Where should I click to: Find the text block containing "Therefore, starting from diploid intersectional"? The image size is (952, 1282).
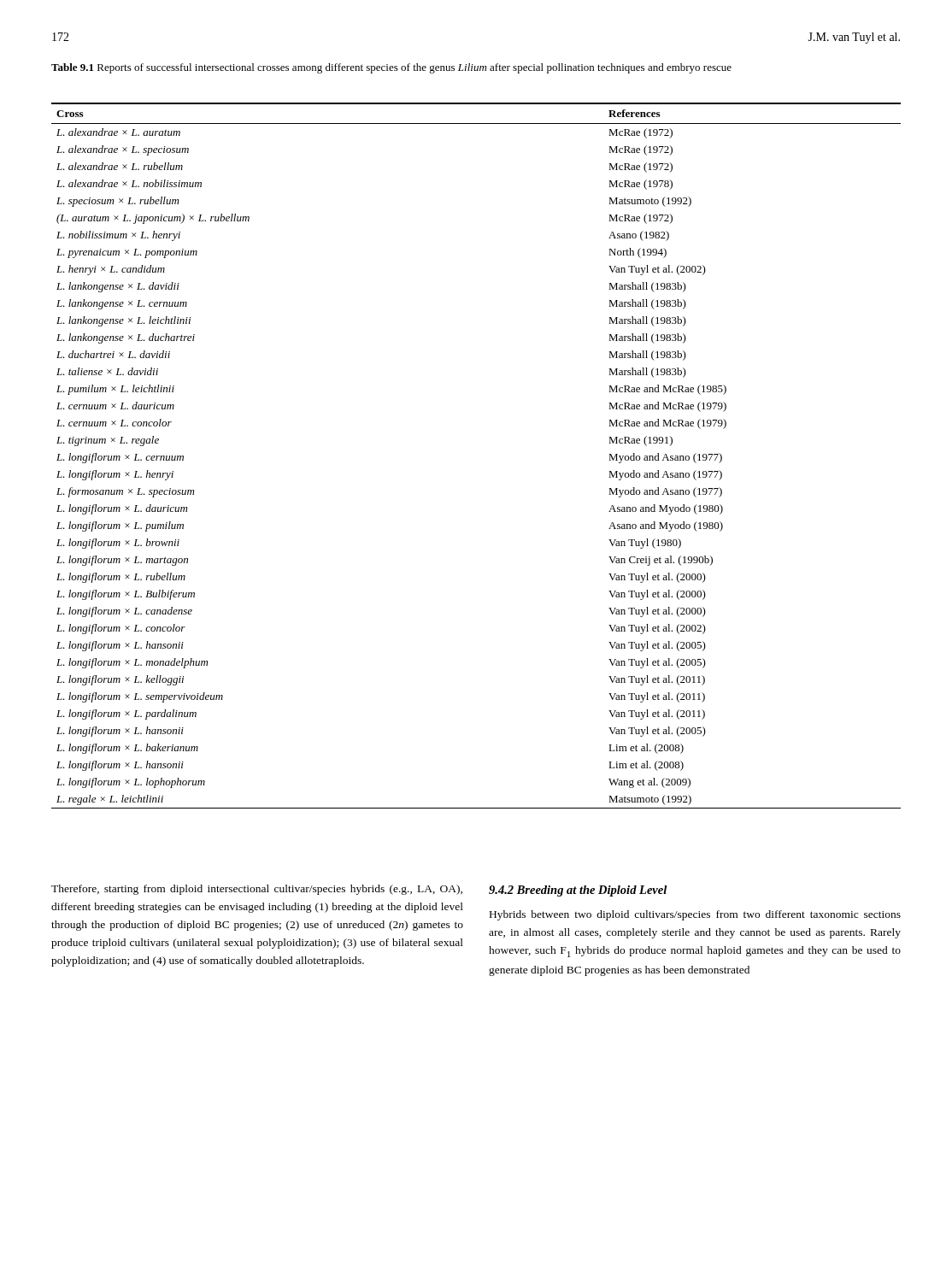(x=257, y=924)
